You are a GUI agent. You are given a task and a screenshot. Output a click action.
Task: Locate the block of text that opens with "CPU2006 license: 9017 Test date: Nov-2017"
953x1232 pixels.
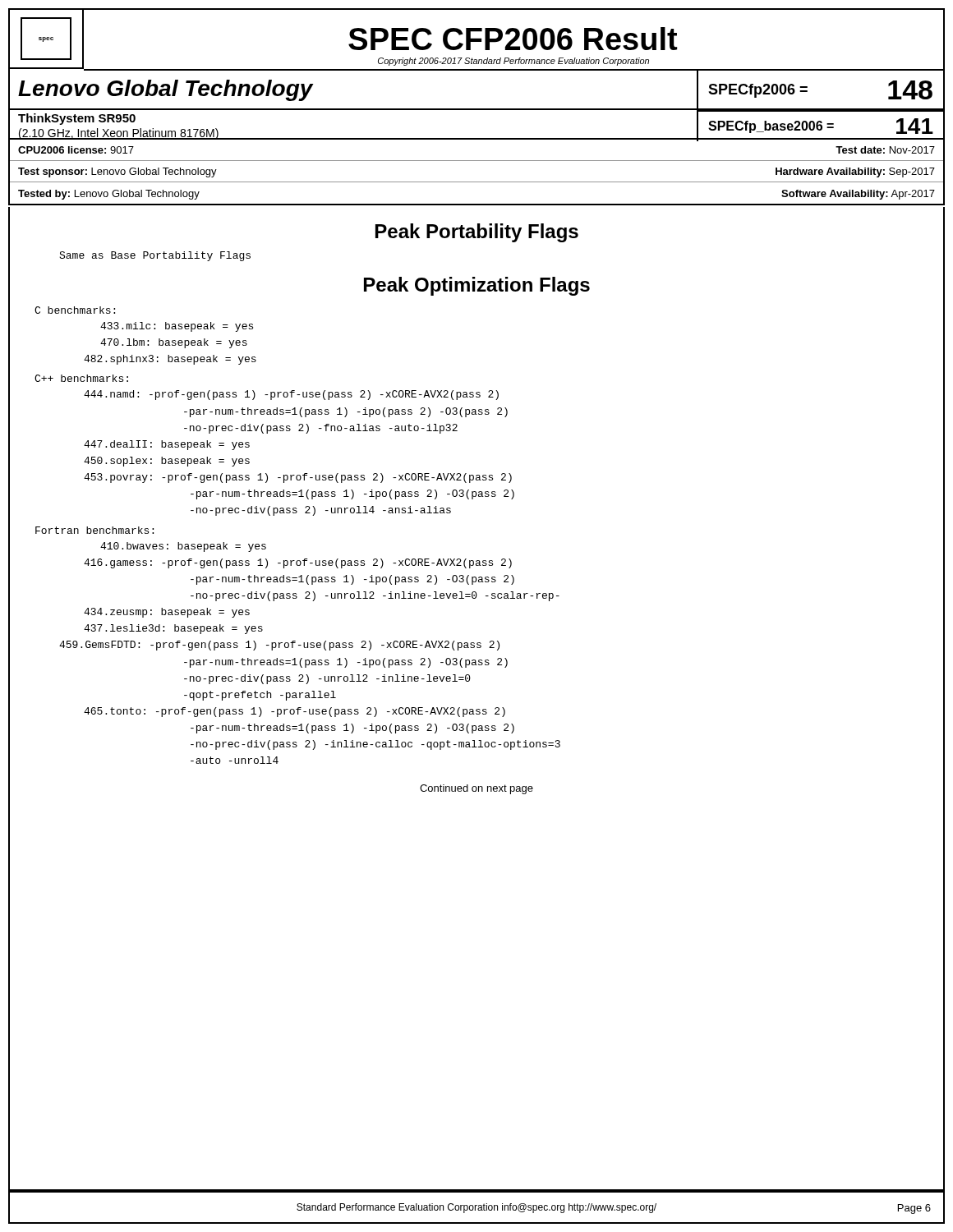476,172
